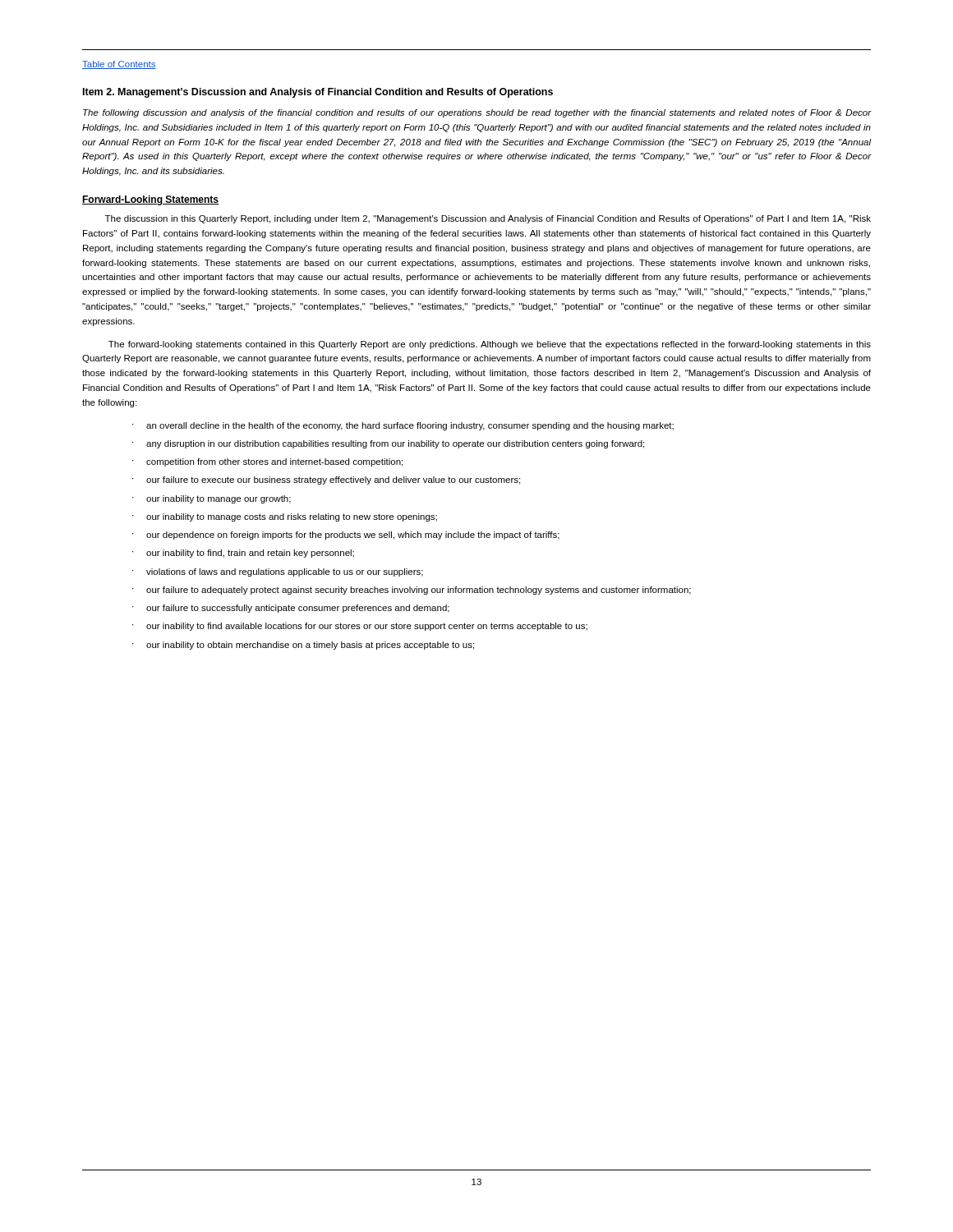
Task: Click on the passage starting "· our inability to obtain"
Action: click(303, 646)
